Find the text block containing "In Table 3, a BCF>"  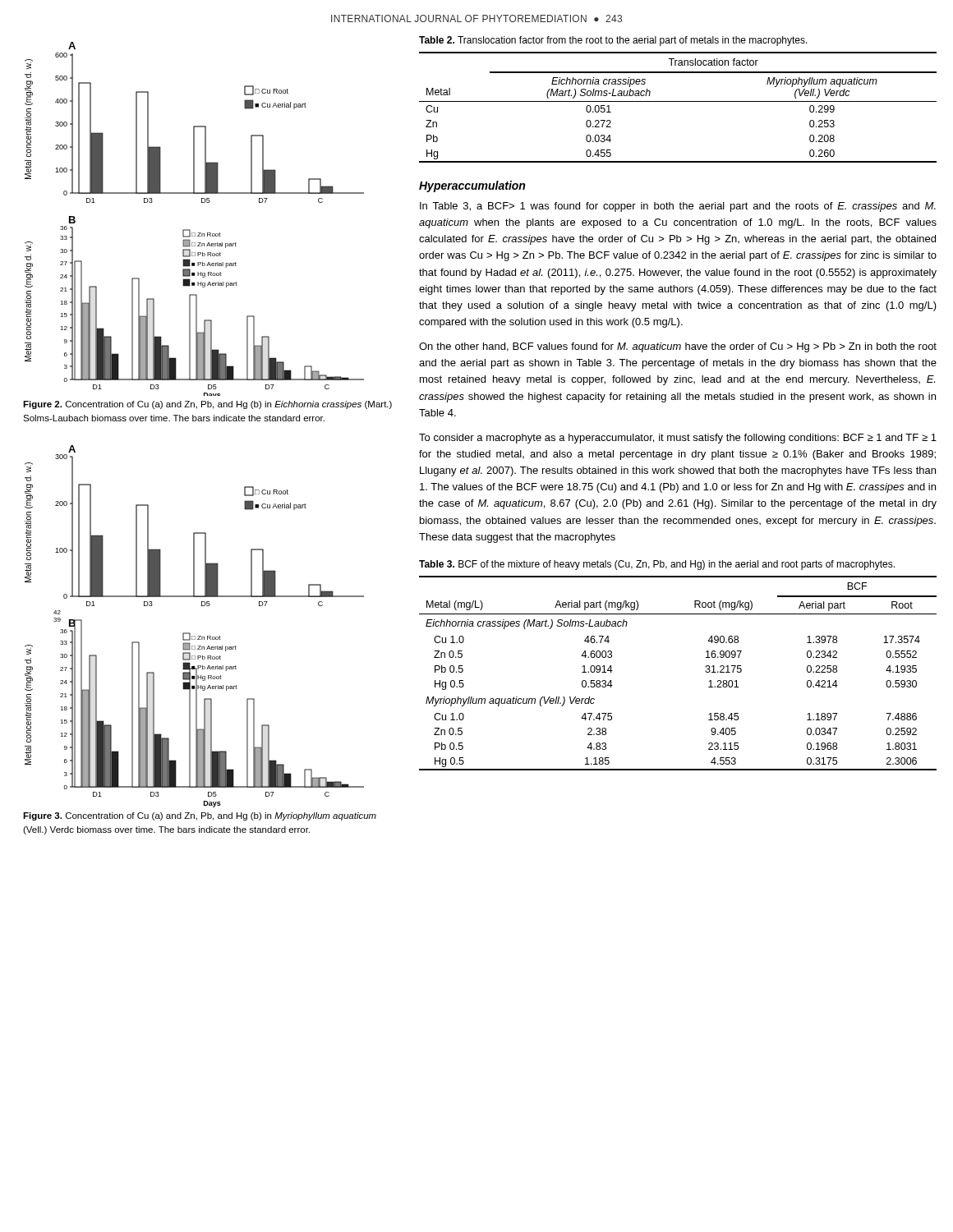point(678,264)
